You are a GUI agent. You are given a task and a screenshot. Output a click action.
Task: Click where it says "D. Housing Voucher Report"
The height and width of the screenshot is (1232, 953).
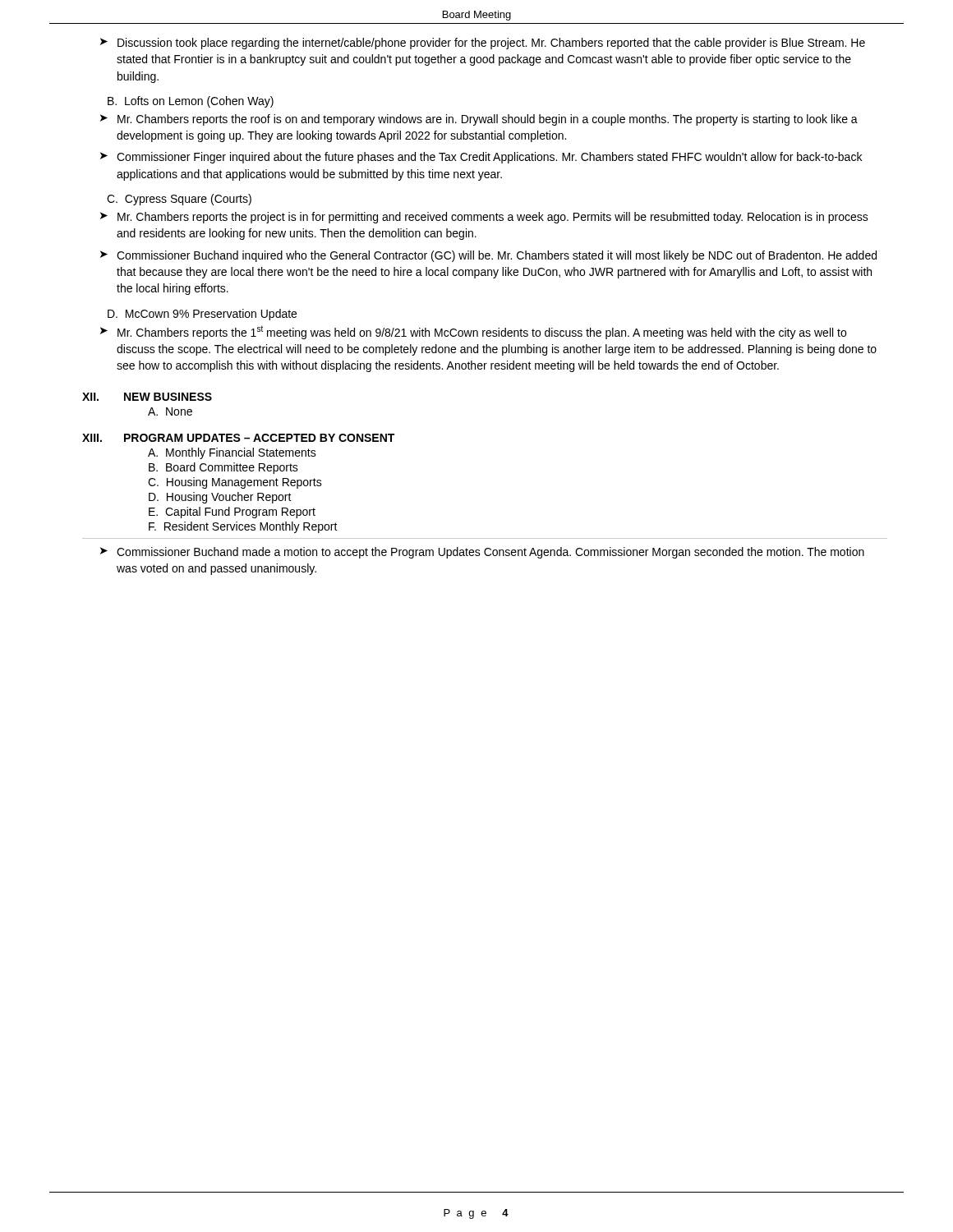(220, 497)
